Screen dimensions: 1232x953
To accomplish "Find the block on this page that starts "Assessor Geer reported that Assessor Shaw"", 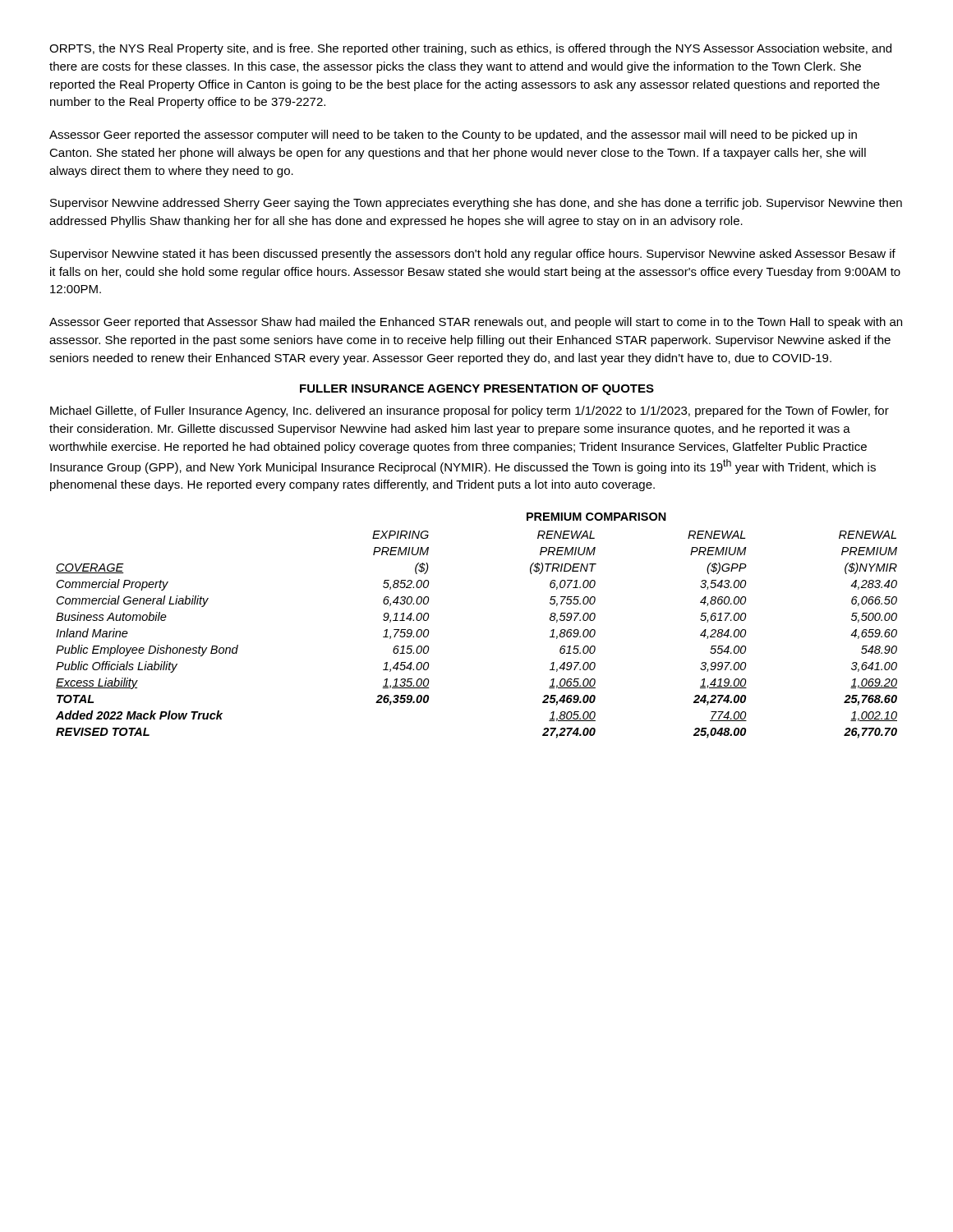I will 476,339.
